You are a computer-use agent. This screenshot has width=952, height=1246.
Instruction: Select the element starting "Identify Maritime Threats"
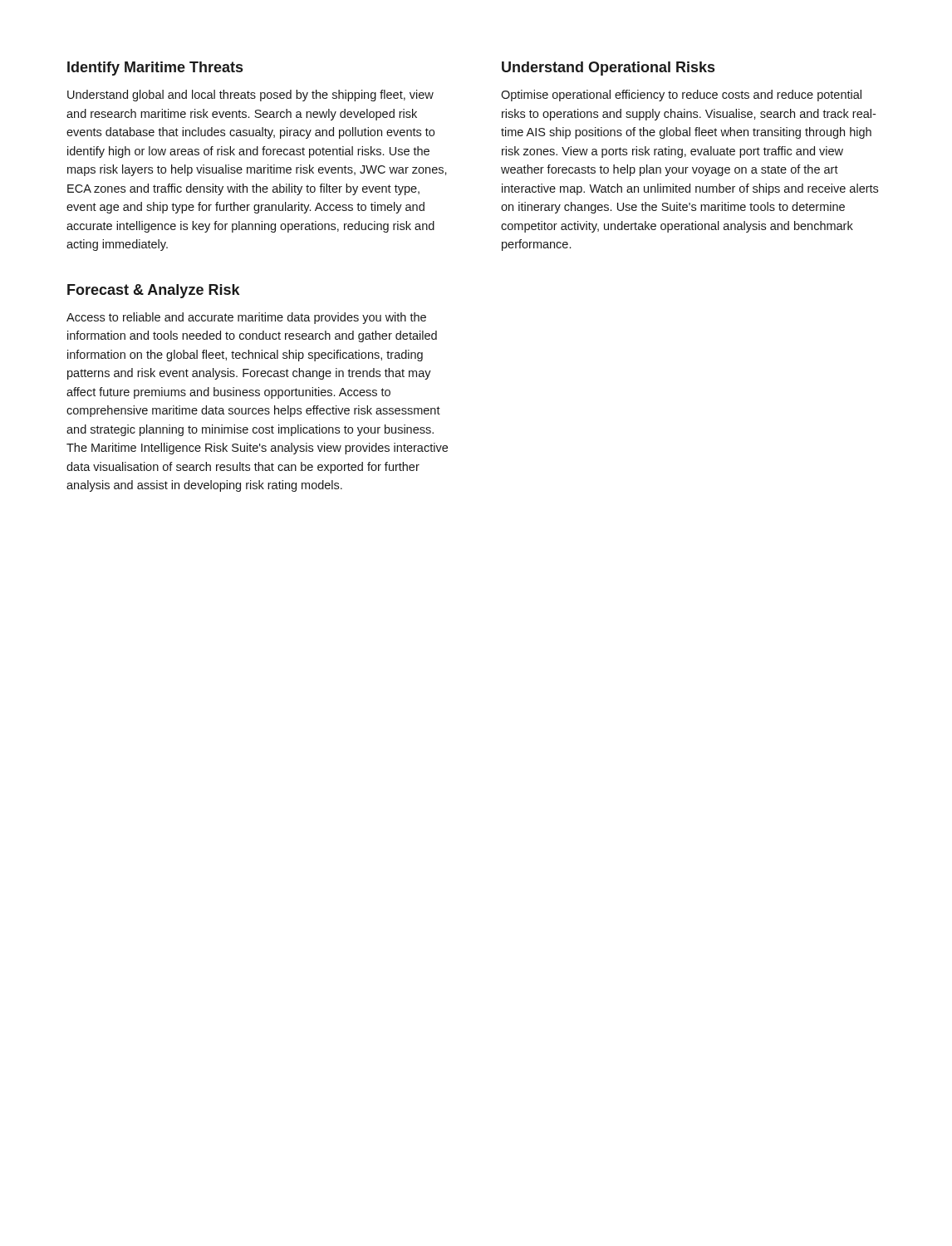pos(155,67)
